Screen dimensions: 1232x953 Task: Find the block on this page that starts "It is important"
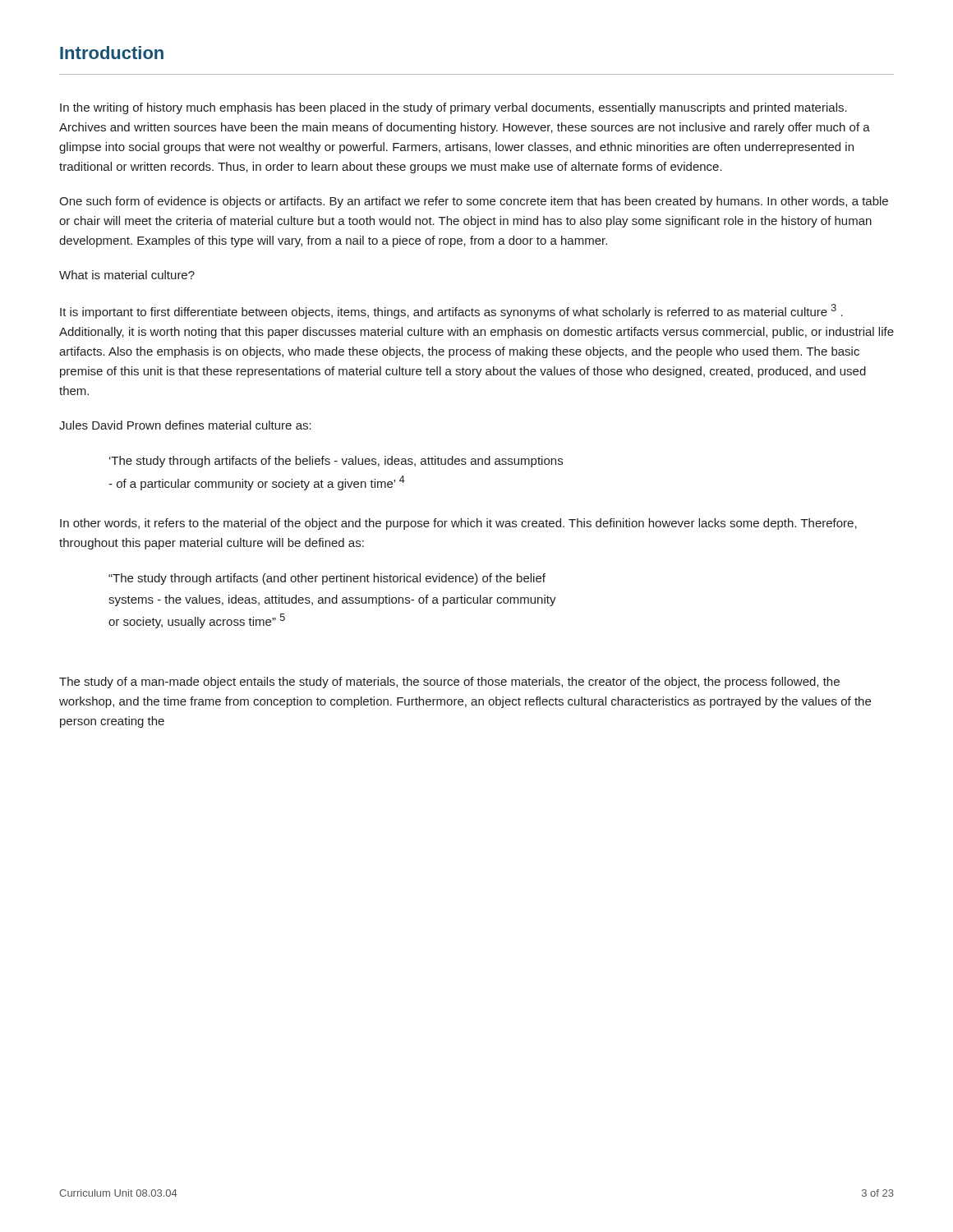click(x=476, y=350)
